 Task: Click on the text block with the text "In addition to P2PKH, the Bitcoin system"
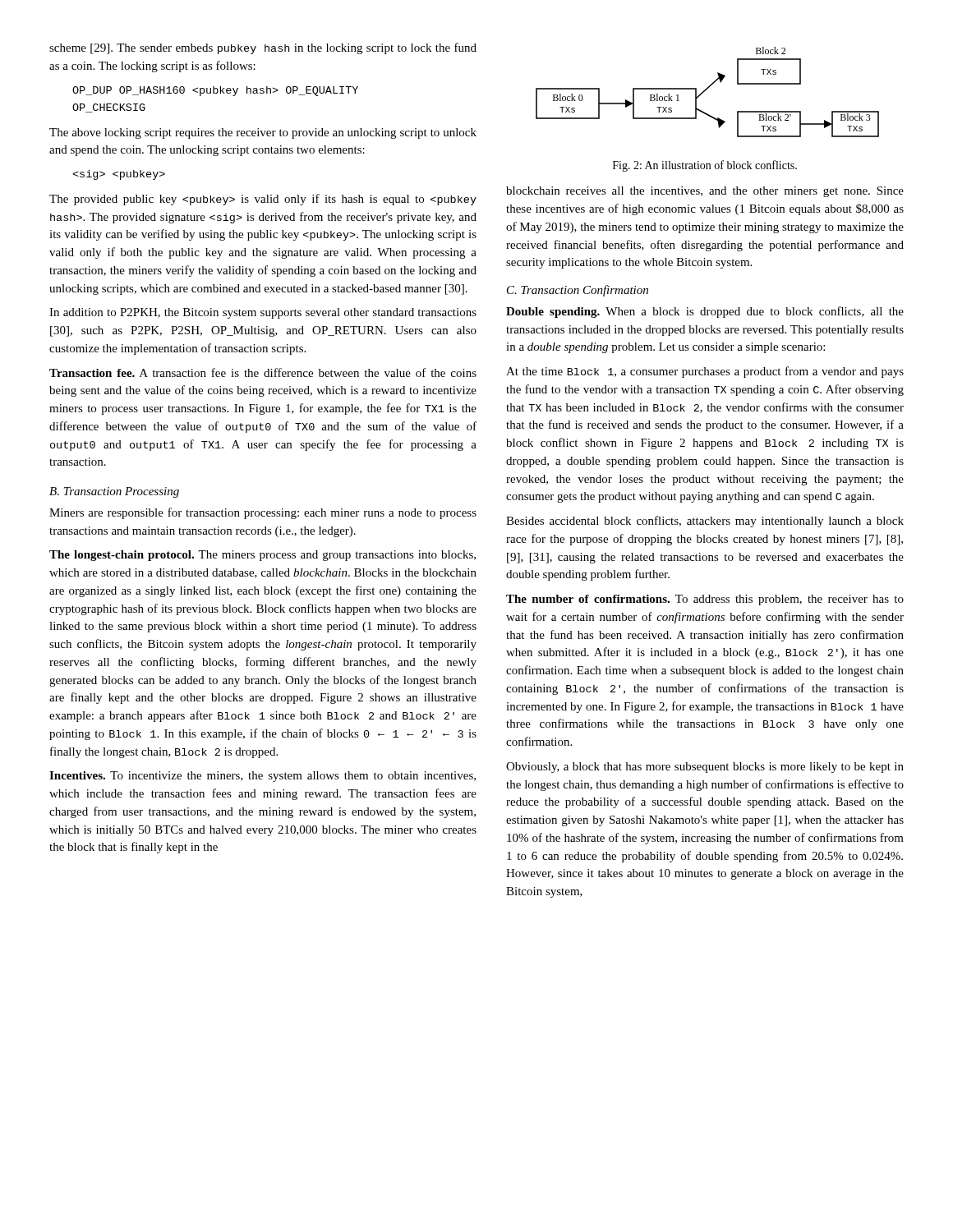263,330
